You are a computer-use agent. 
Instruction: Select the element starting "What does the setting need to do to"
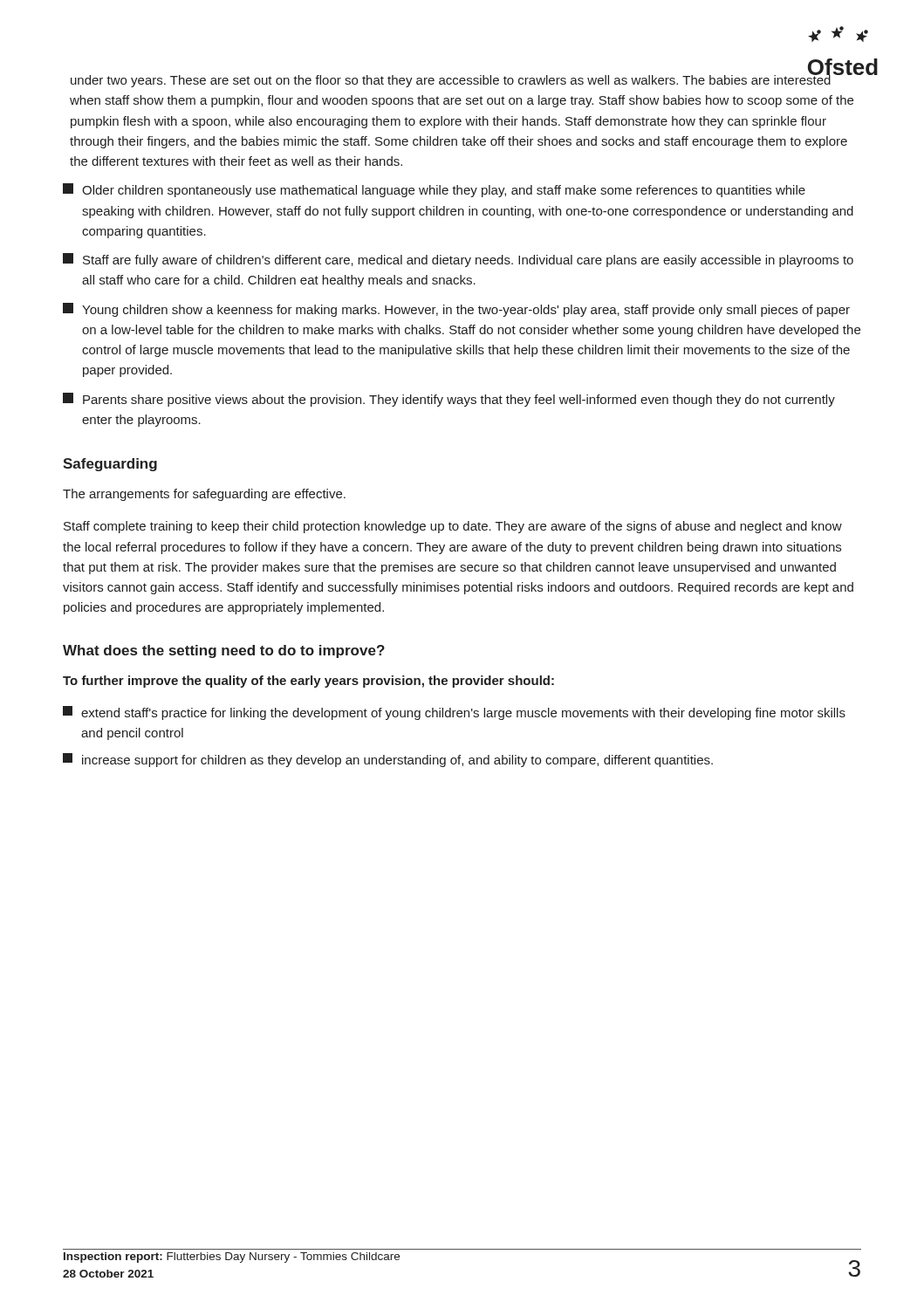click(224, 650)
